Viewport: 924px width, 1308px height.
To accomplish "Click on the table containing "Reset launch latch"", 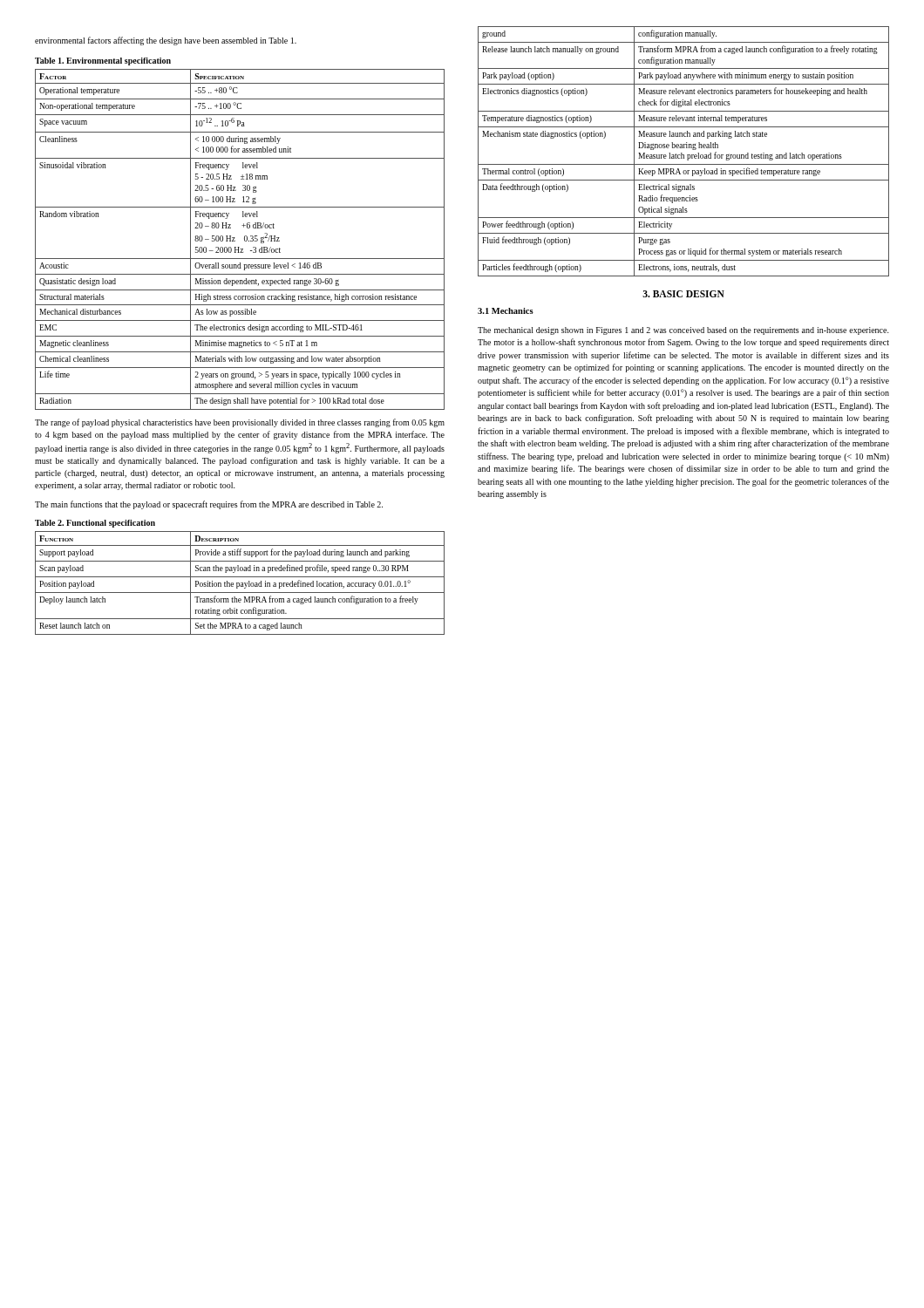I will tap(240, 583).
